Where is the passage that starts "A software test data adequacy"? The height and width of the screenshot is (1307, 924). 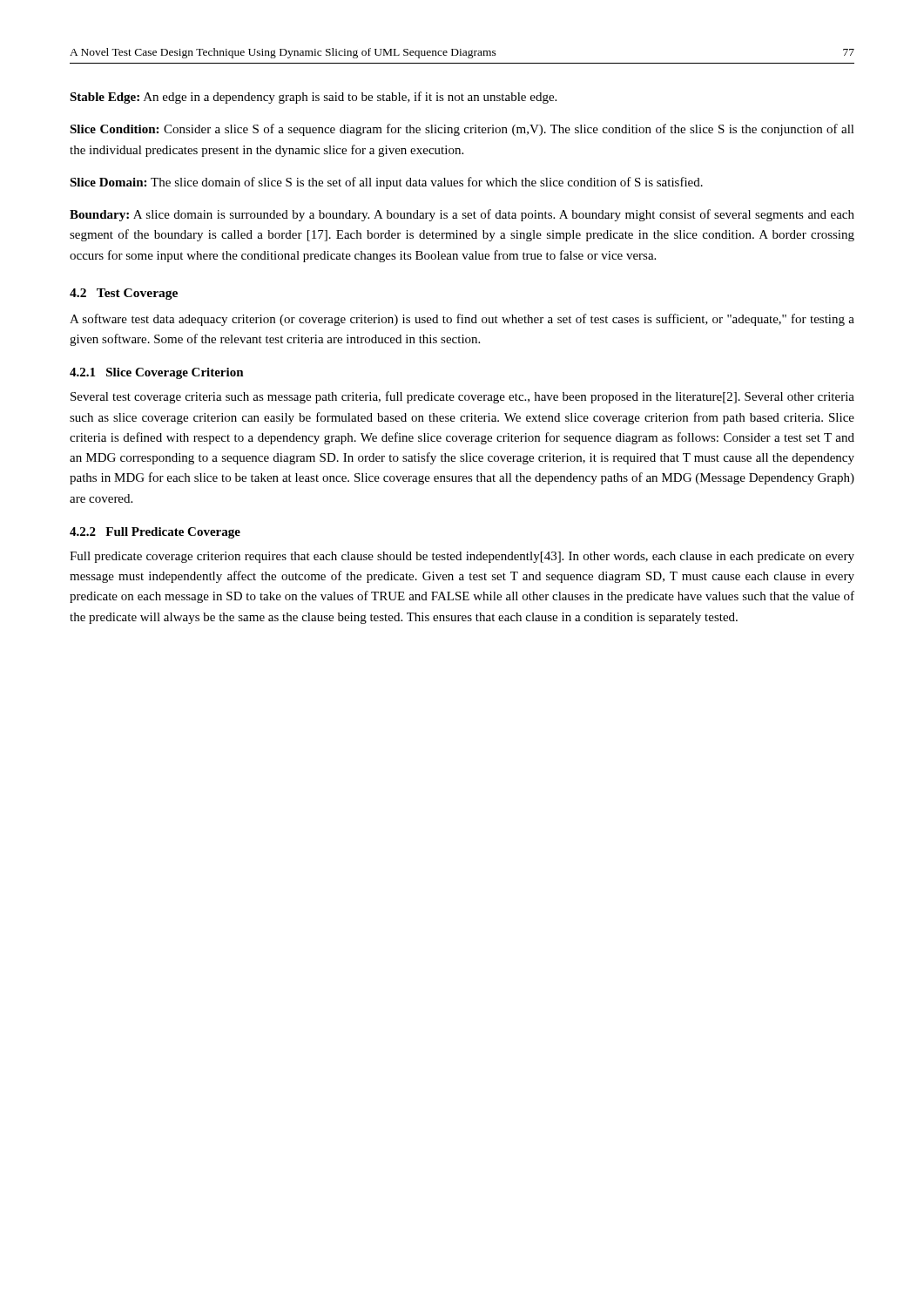click(462, 329)
